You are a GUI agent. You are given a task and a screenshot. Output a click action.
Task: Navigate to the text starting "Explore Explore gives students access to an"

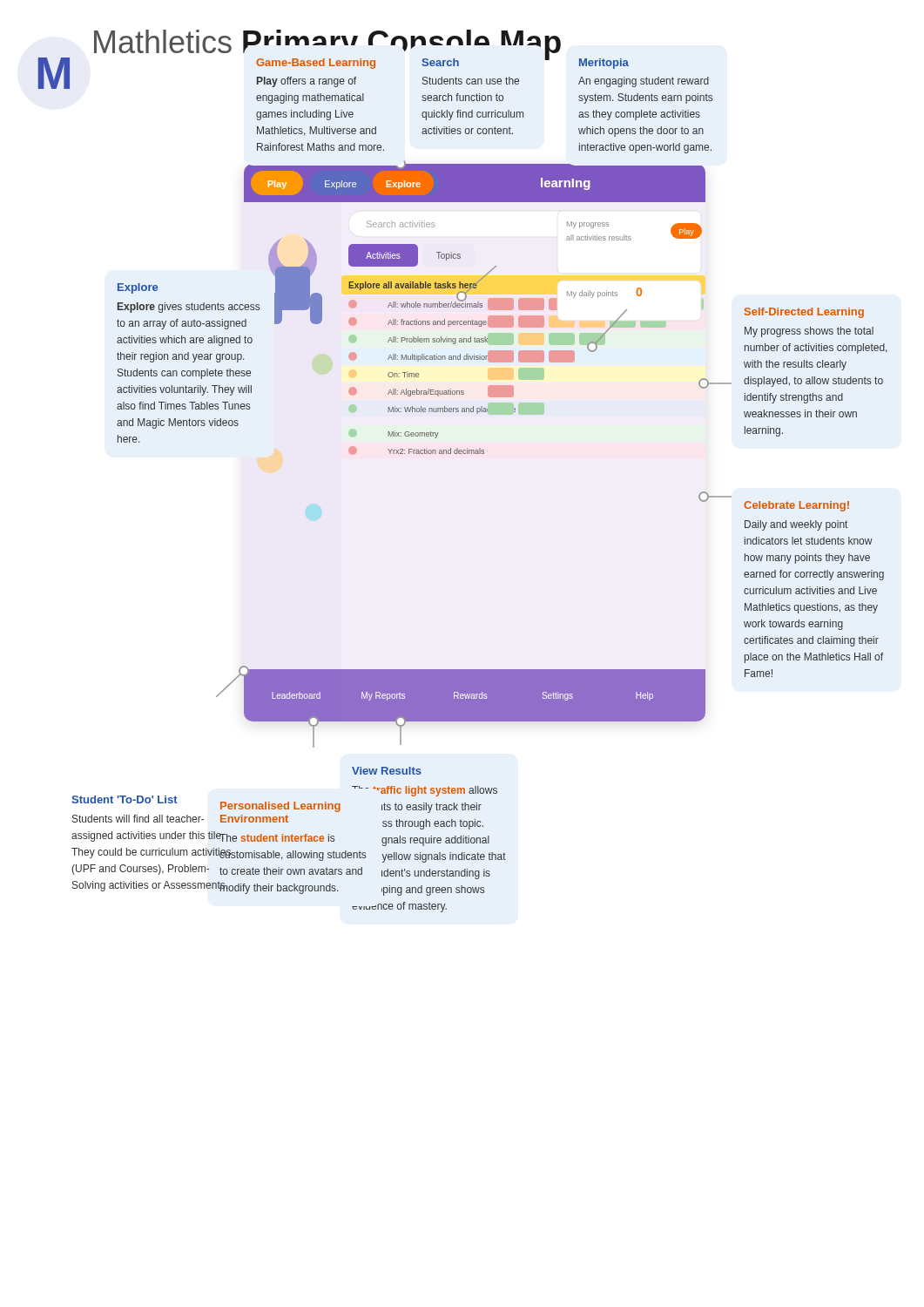[189, 364]
